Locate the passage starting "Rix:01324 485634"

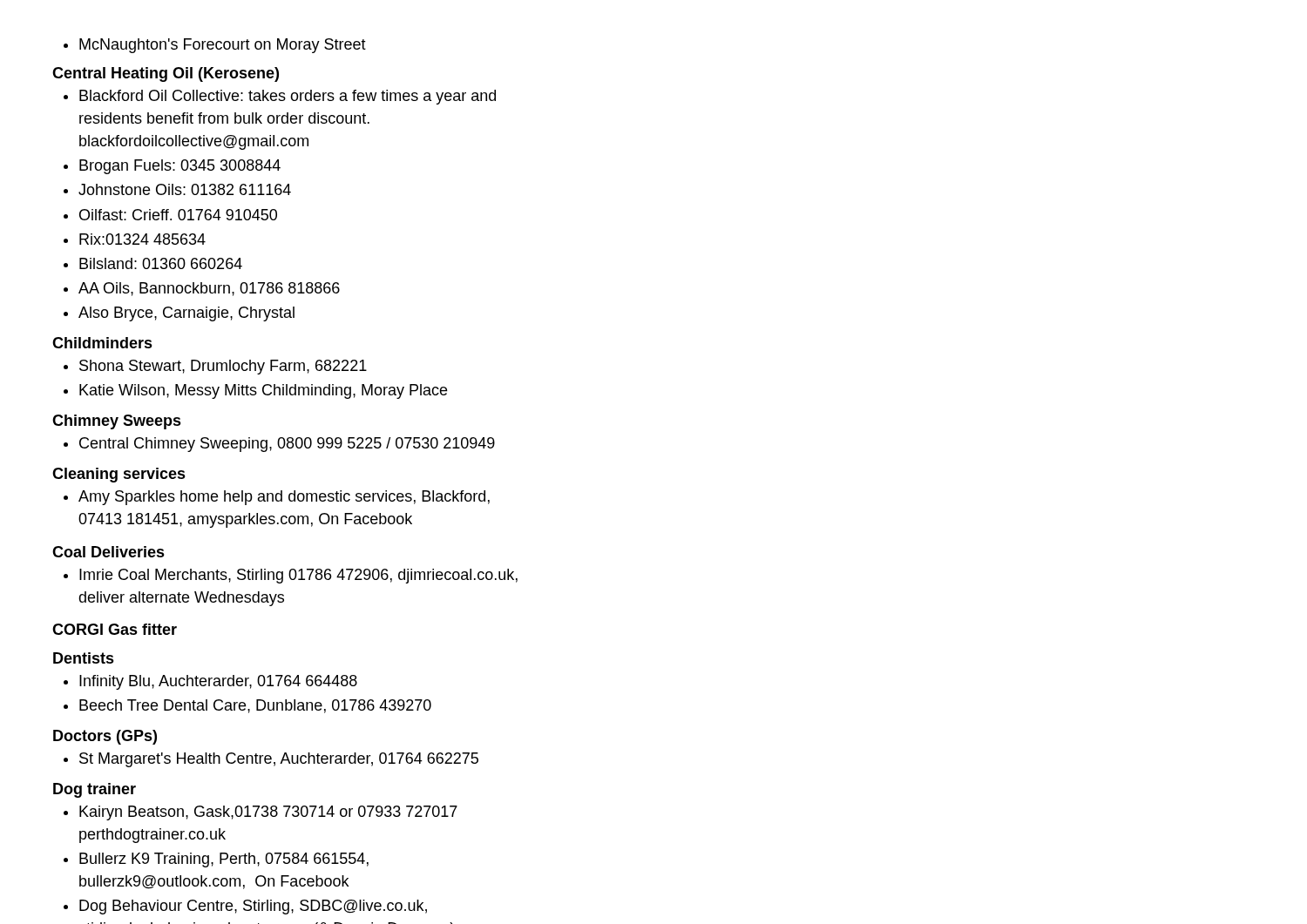tap(135, 239)
